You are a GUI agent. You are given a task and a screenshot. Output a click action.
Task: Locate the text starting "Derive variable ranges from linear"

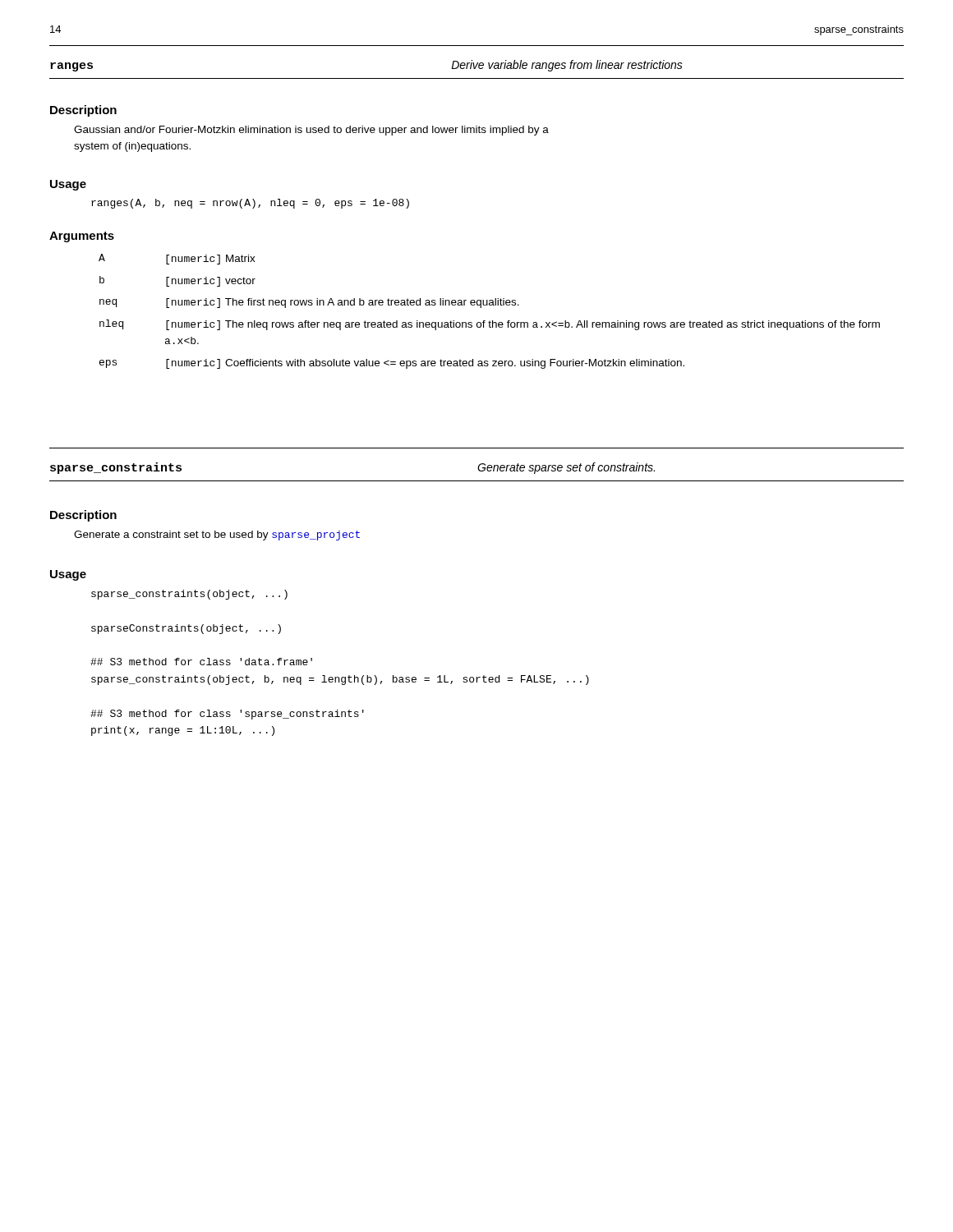(x=567, y=65)
